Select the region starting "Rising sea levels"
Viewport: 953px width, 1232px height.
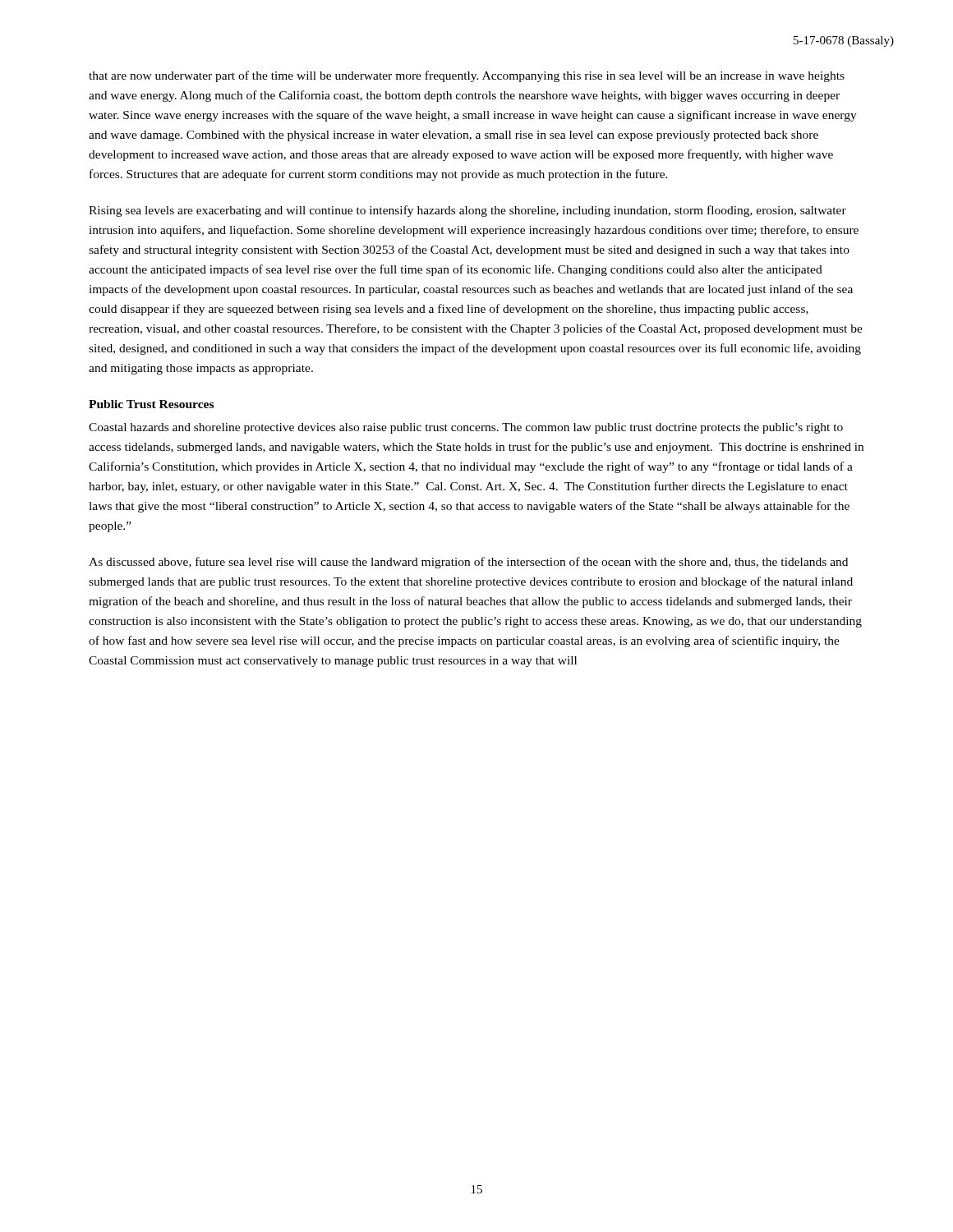point(476,289)
